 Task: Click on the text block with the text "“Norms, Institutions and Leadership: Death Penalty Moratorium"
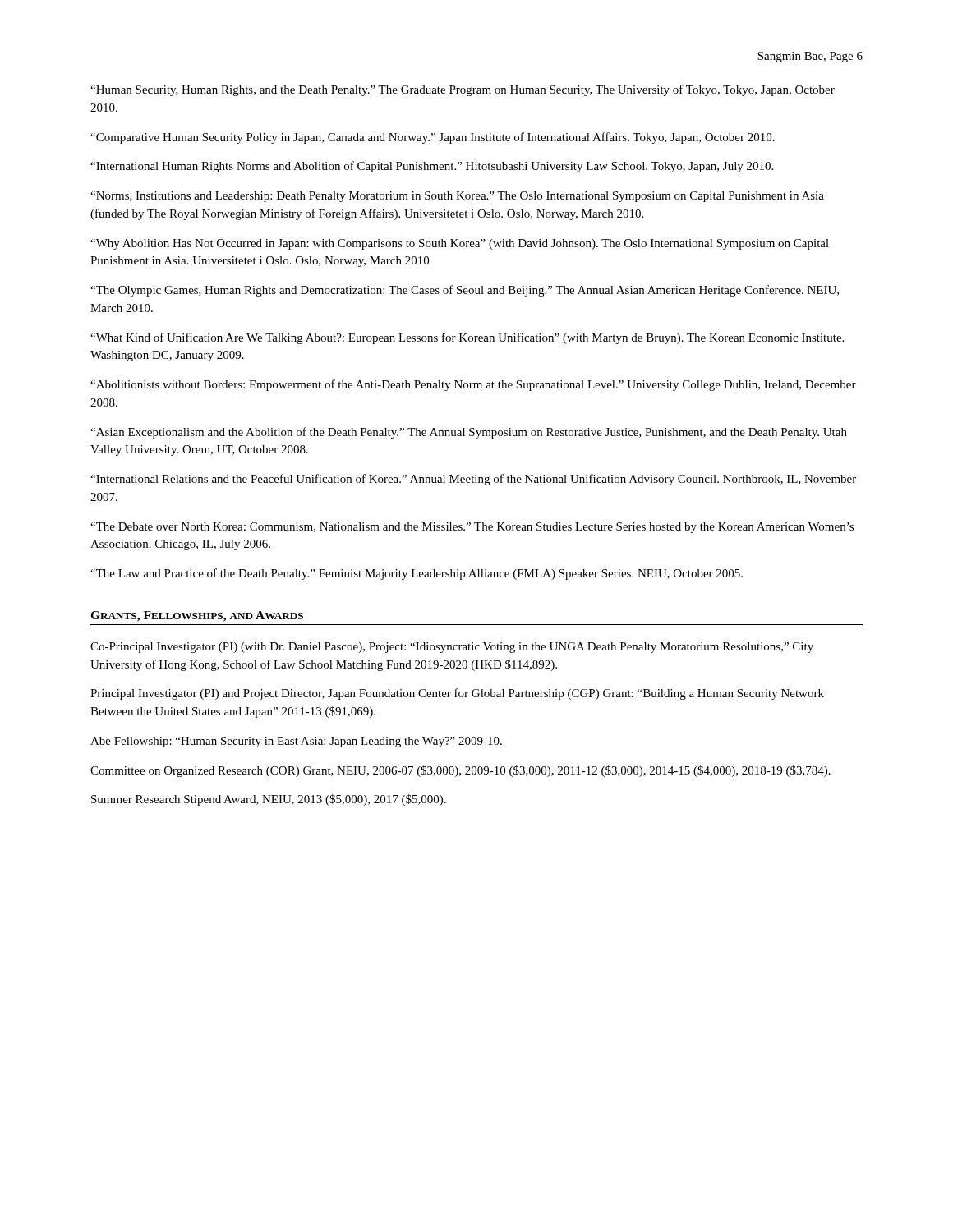457,204
